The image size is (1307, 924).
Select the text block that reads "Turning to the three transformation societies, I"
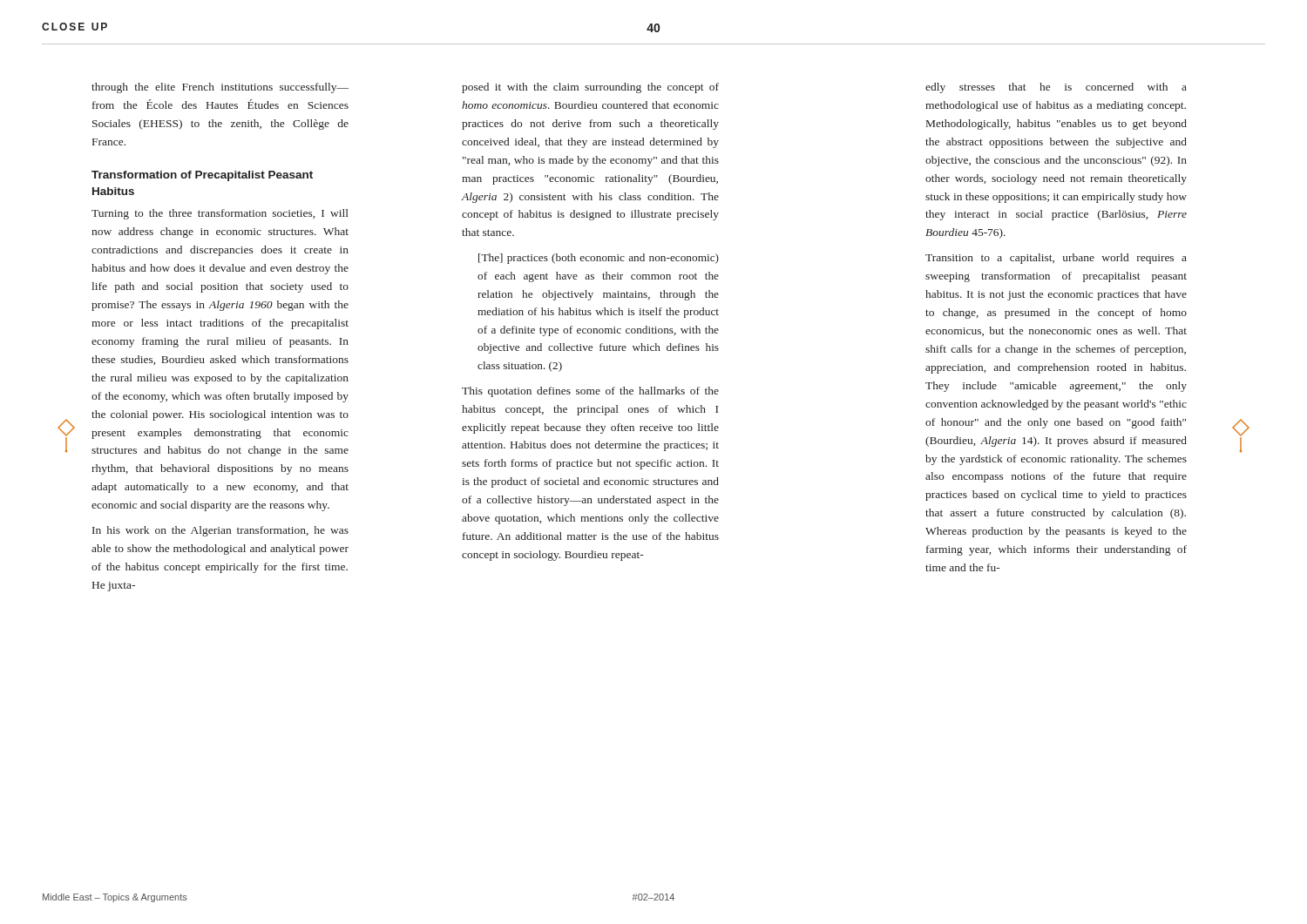[220, 400]
